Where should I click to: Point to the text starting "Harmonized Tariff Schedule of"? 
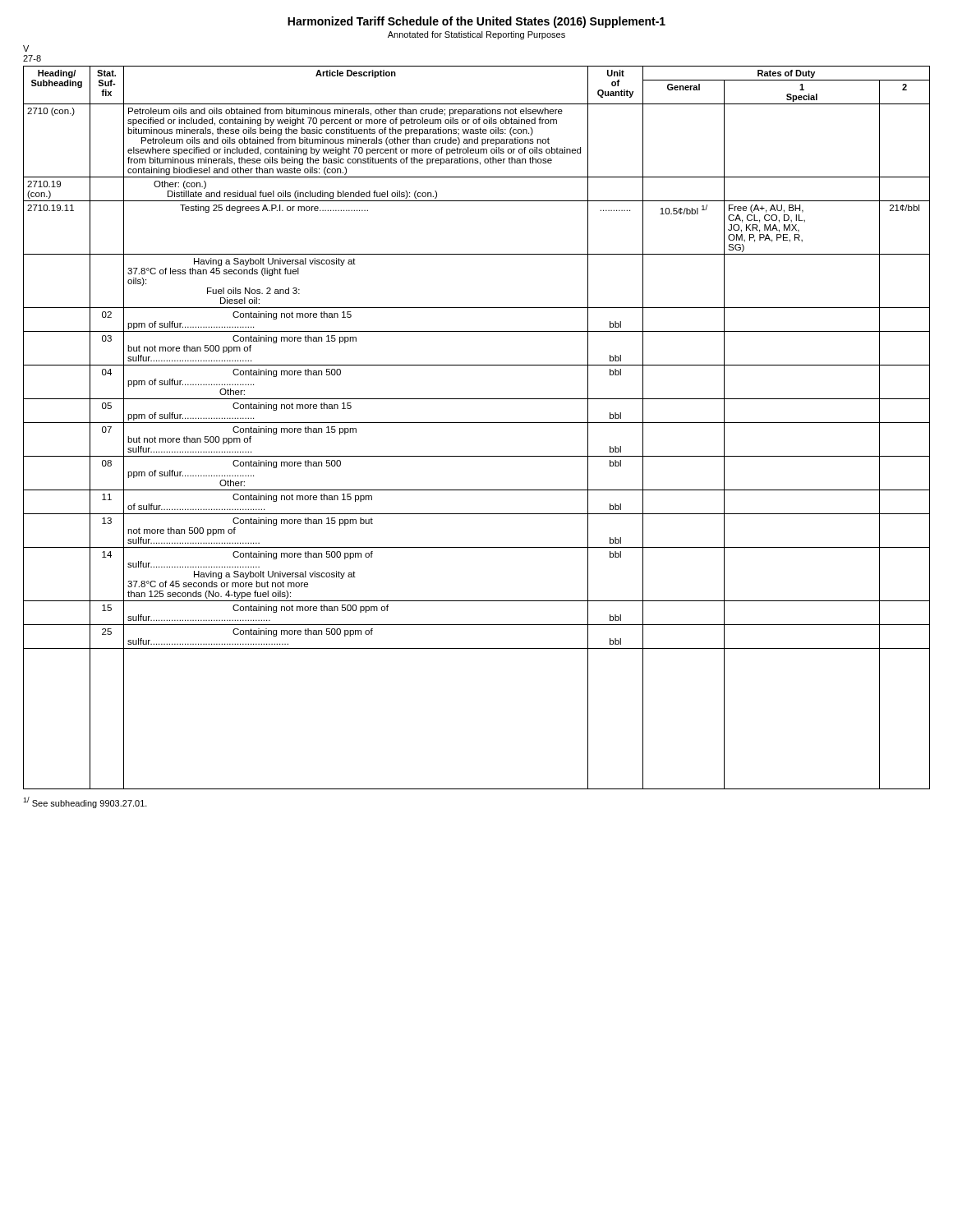(476, 21)
